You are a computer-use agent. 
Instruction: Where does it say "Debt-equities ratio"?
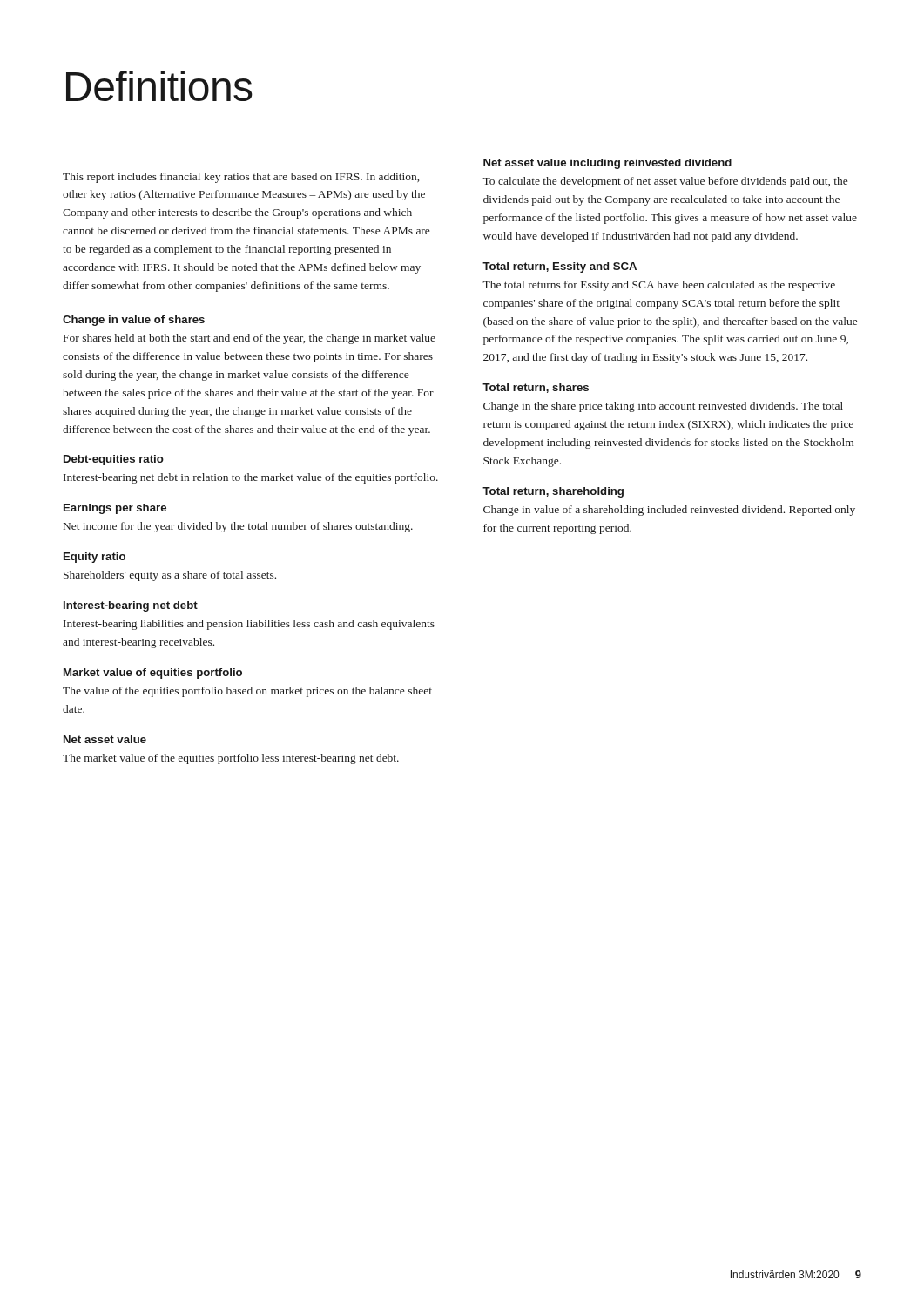[x=114, y=460]
